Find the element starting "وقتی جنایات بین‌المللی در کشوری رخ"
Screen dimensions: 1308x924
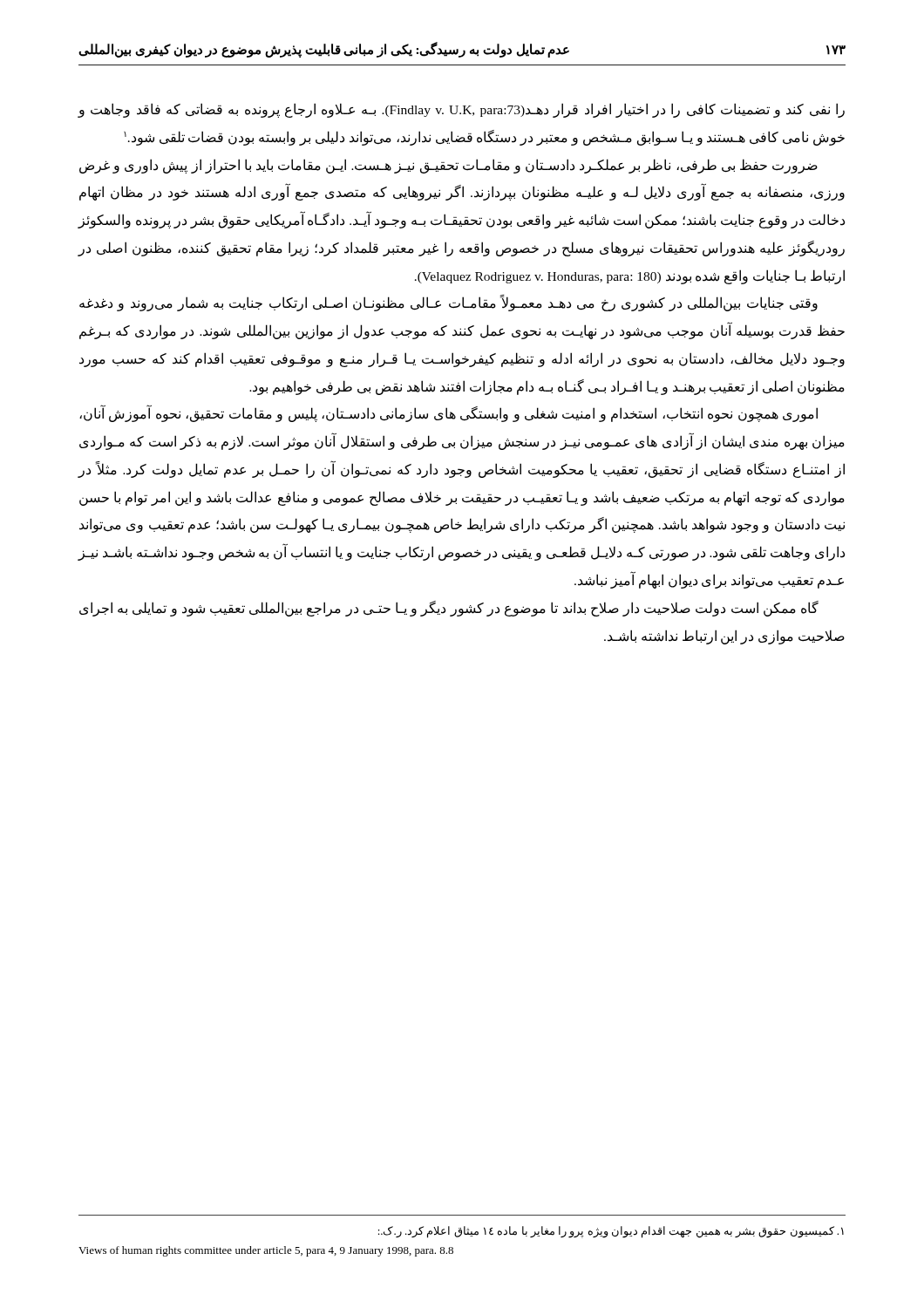point(462,345)
